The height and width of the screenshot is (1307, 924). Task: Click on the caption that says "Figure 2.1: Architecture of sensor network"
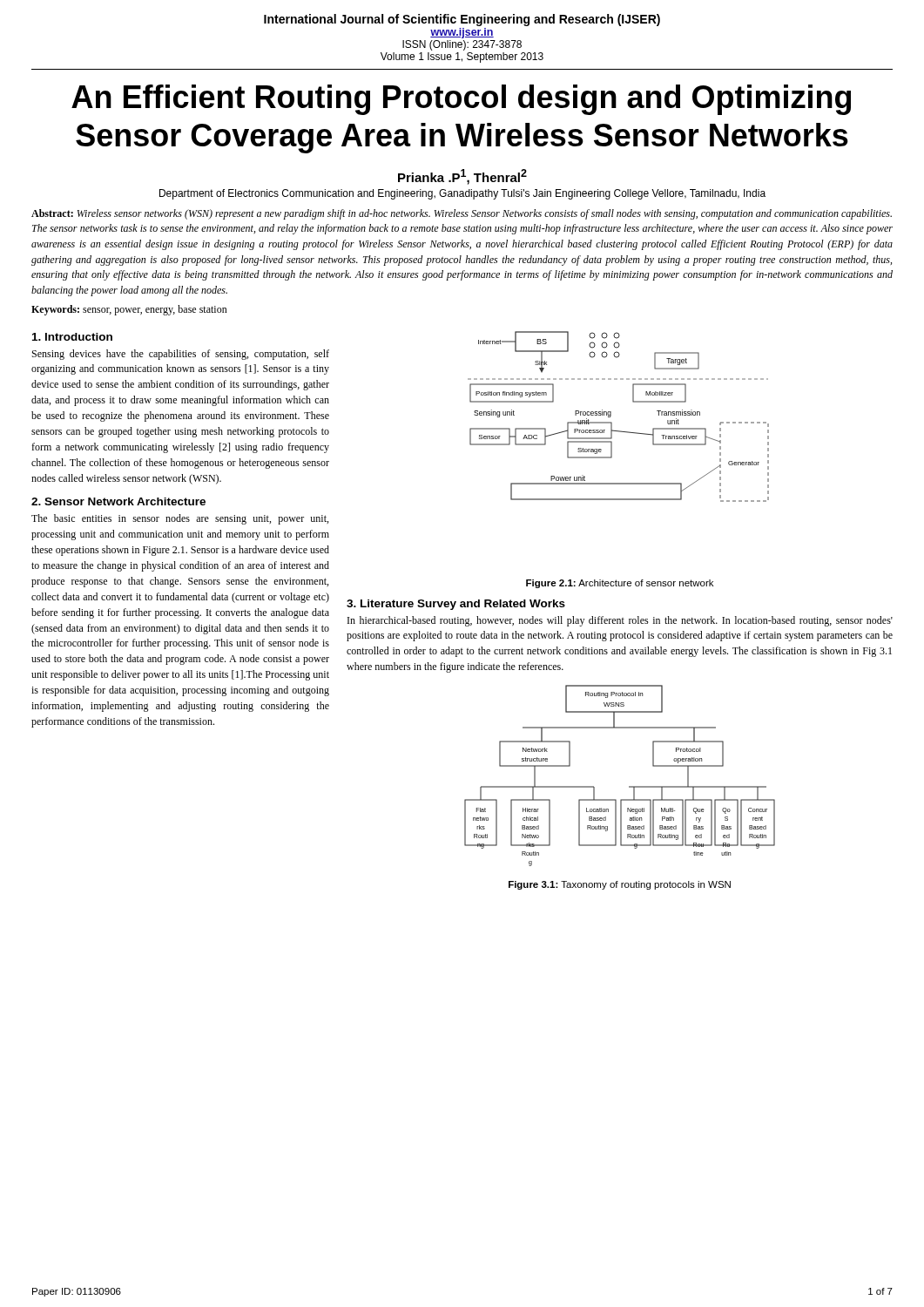[620, 583]
